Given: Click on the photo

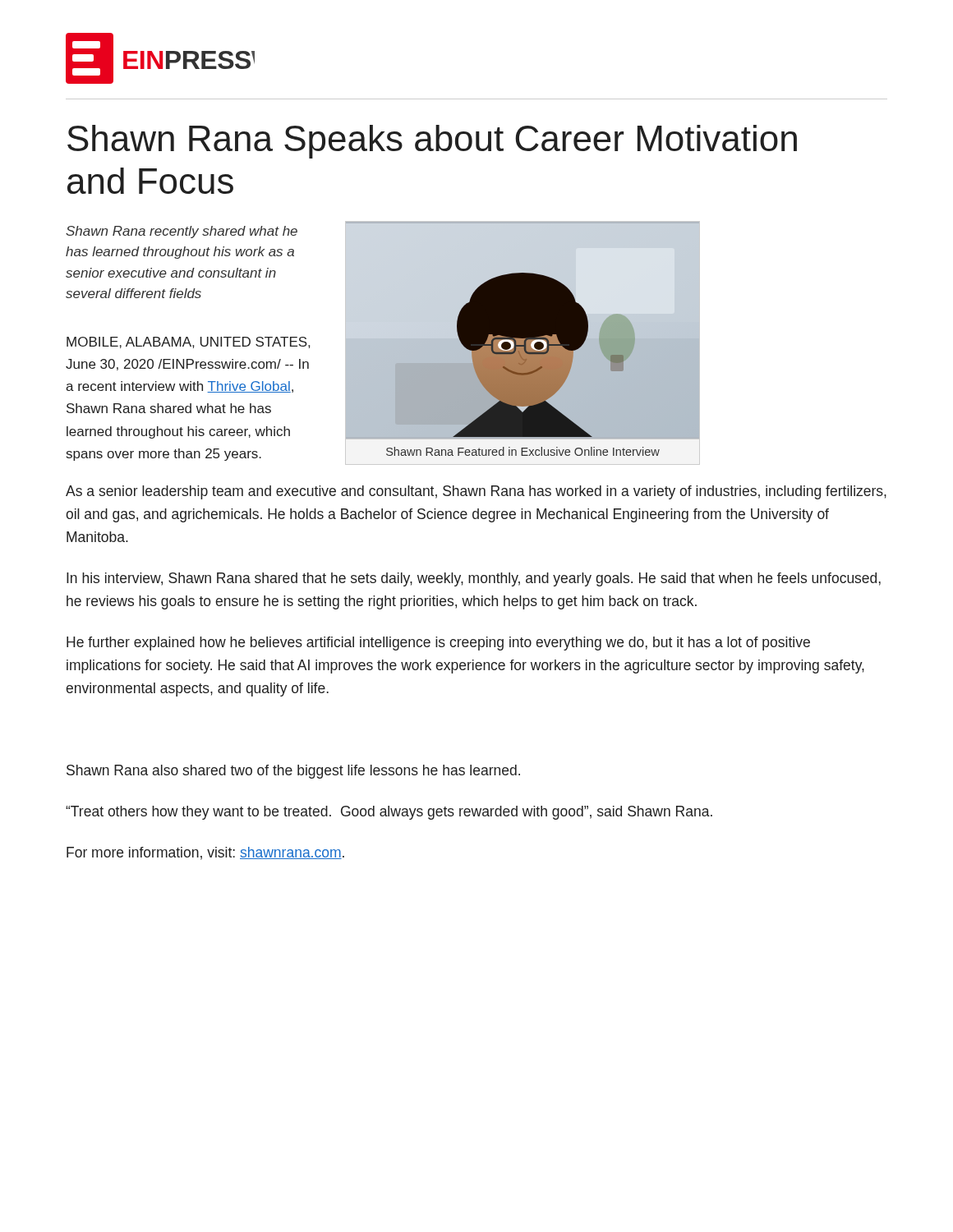Looking at the screenshot, I should pos(523,343).
